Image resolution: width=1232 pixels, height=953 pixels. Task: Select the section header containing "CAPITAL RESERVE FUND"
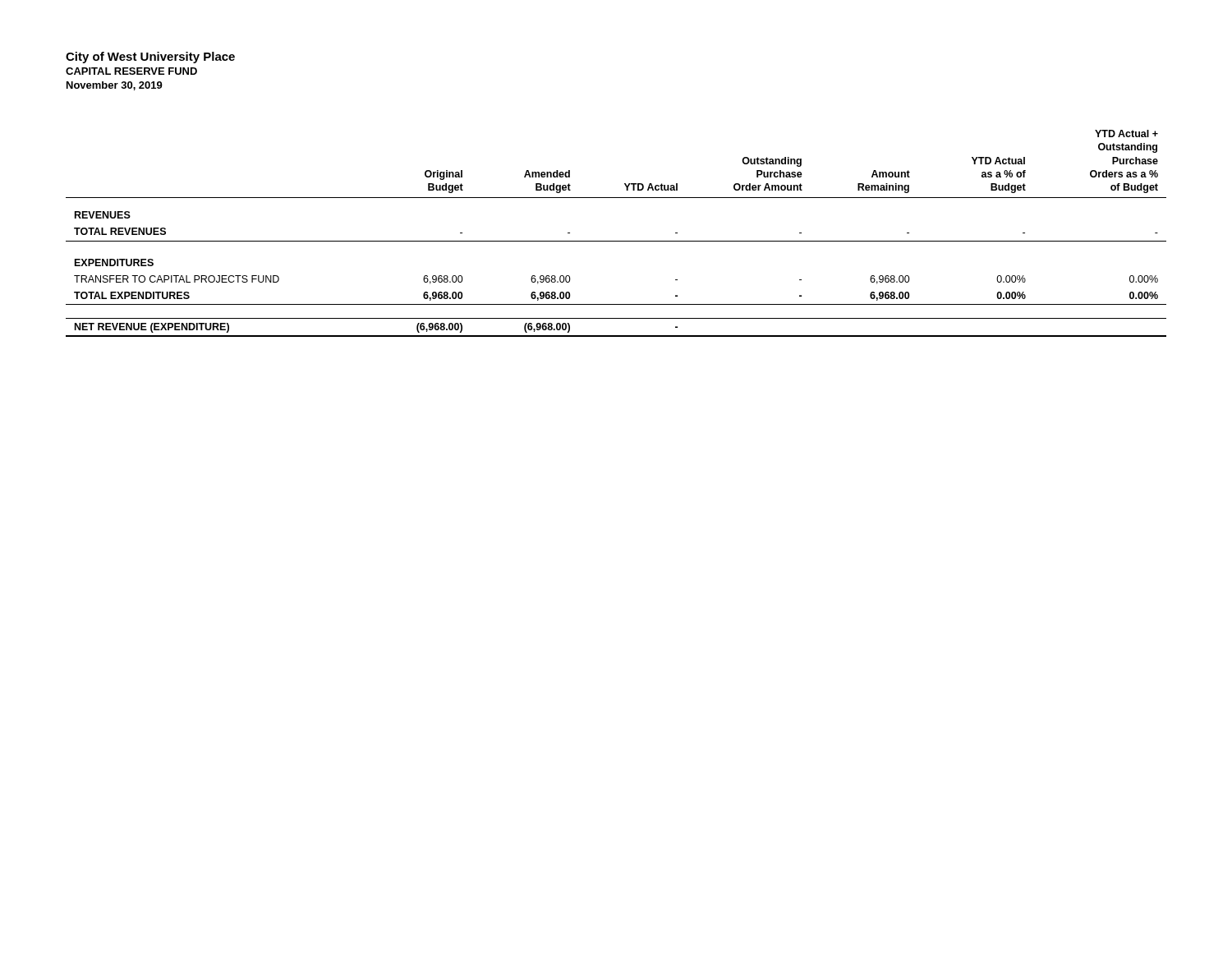[x=132, y=71]
